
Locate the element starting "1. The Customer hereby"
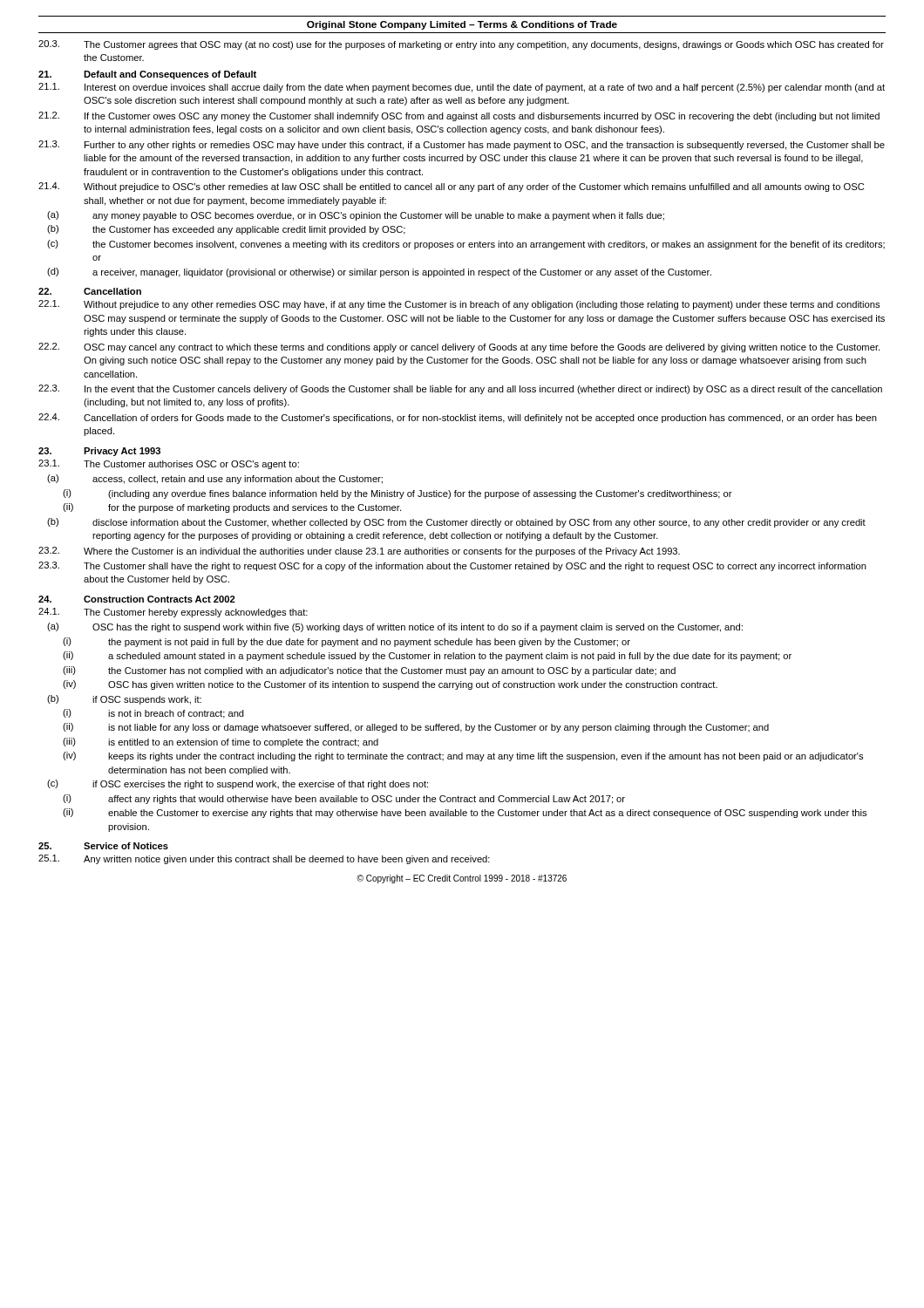[462, 613]
